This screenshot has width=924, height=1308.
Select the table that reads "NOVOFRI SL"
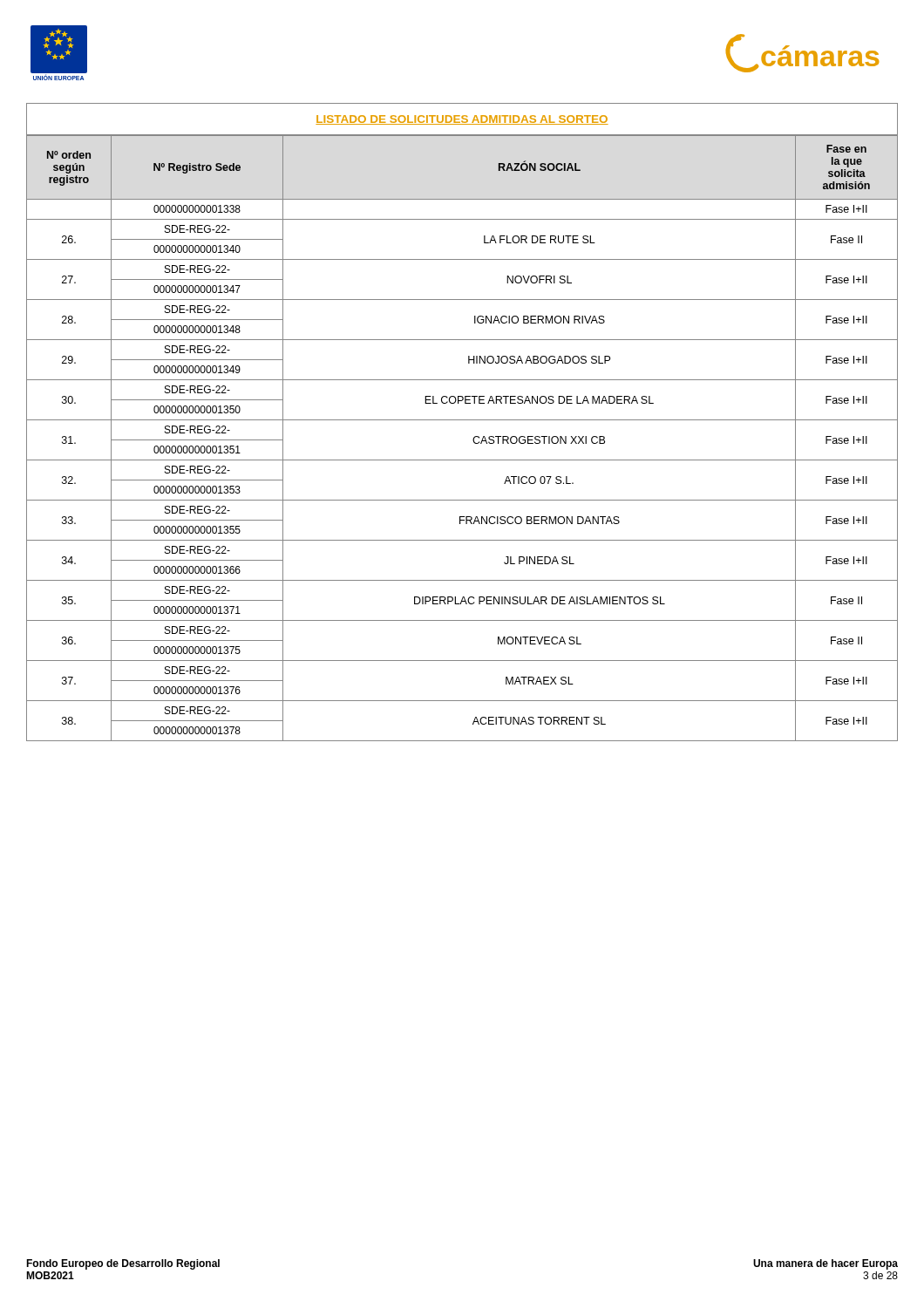click(462, 422)
